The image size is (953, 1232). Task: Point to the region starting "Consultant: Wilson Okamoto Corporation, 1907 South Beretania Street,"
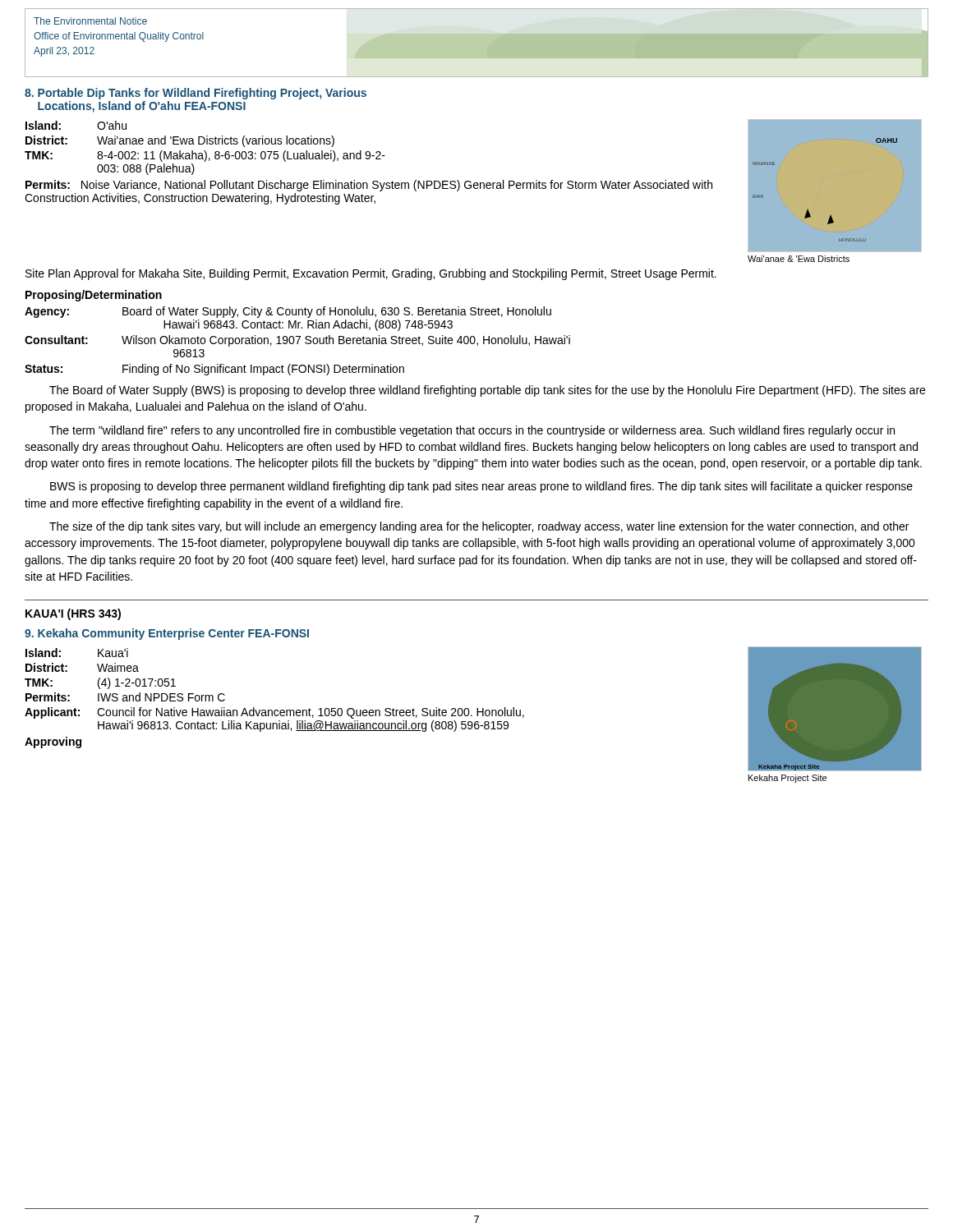[476, 347]
